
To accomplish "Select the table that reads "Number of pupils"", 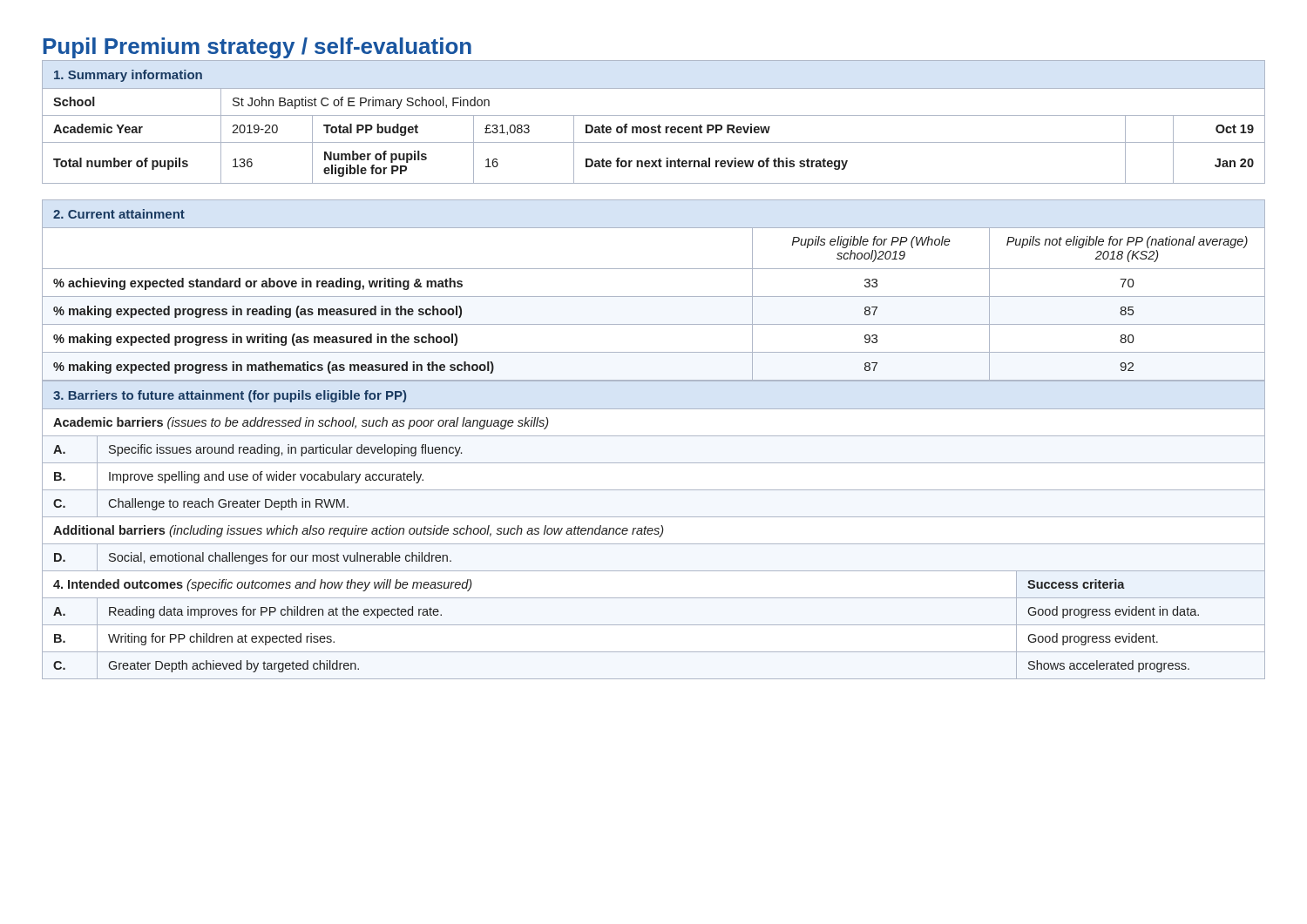I will pos(654,122).
